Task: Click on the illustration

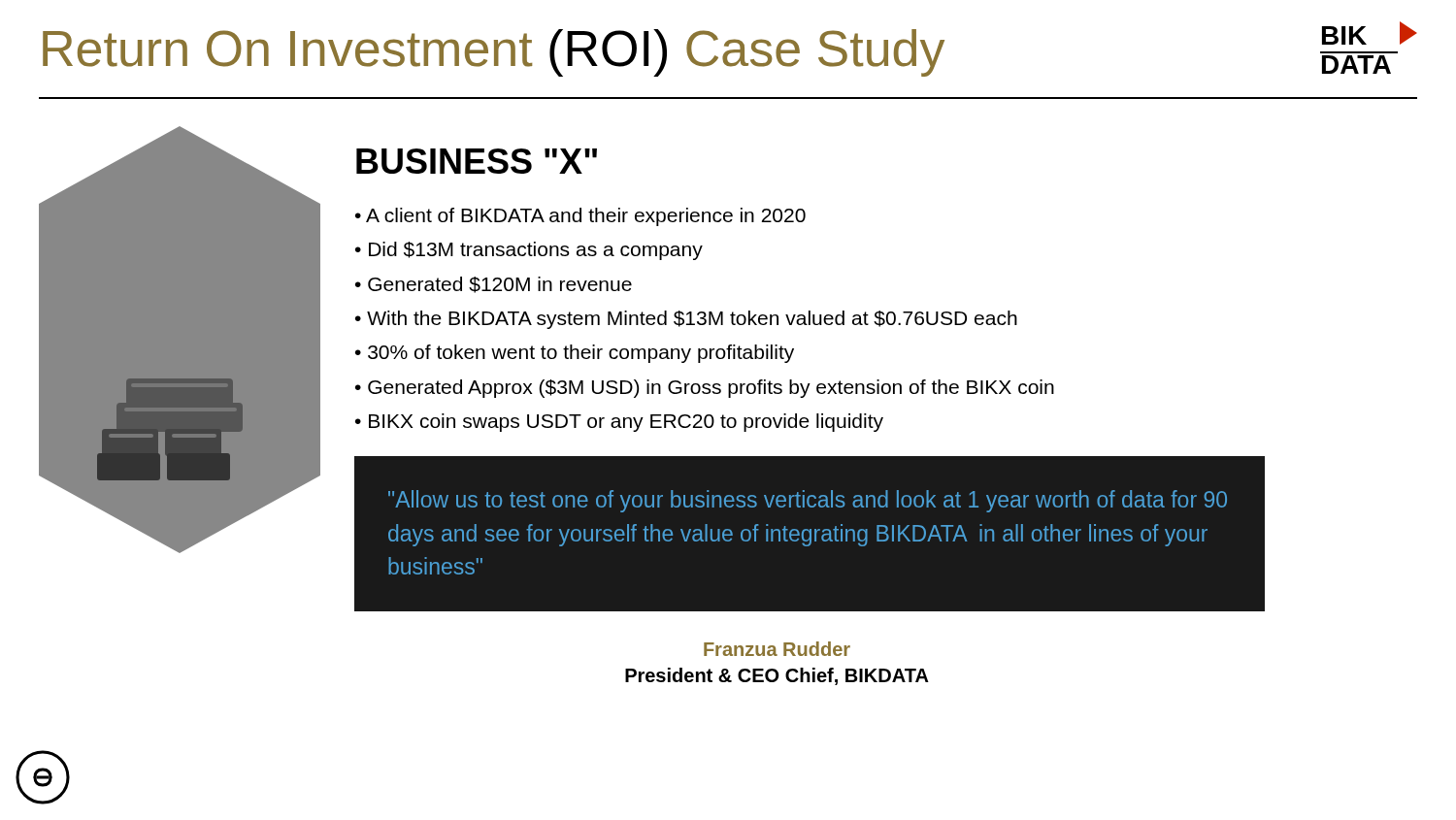Action: point(180,388)
